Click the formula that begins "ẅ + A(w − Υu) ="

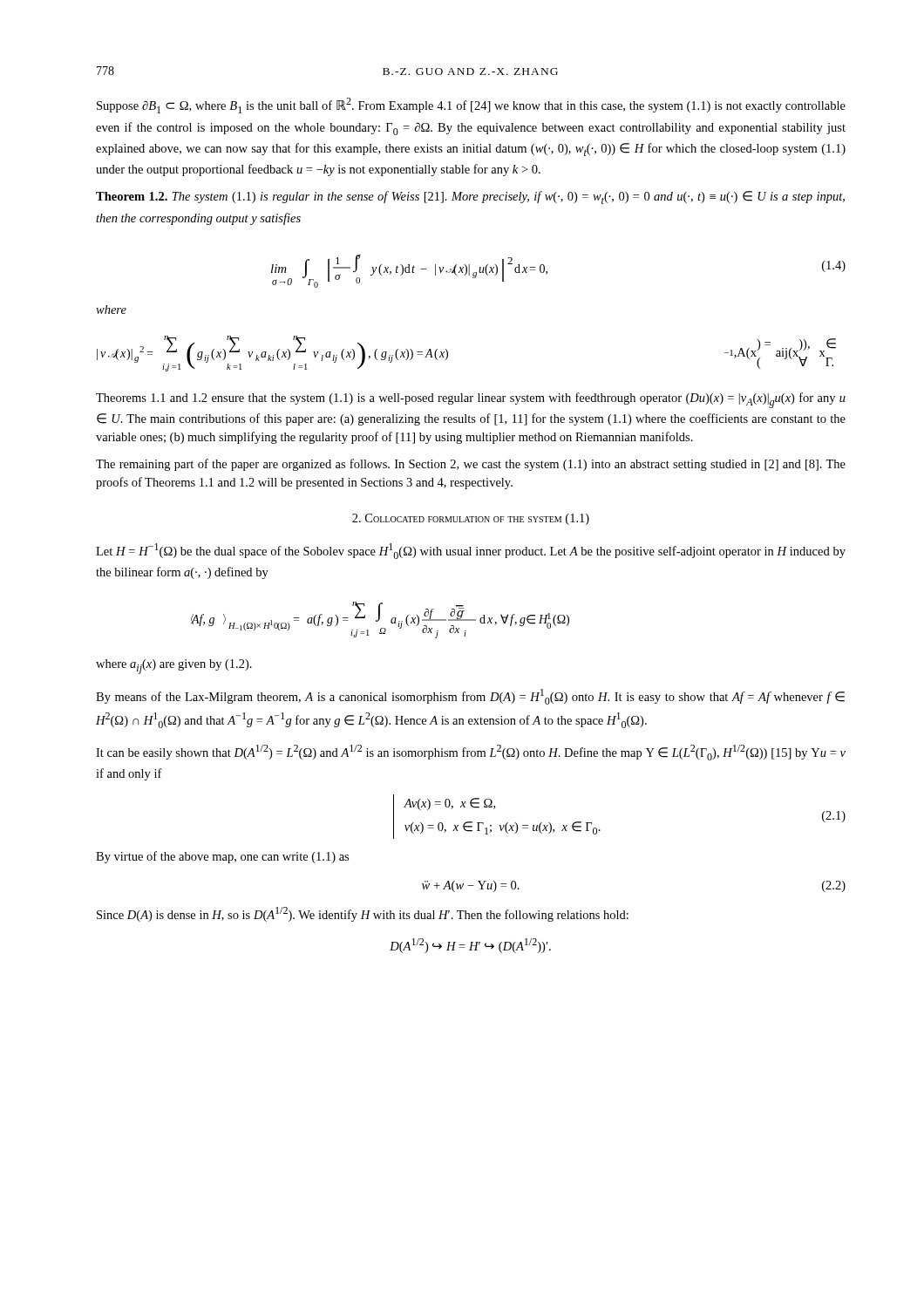pyautogui.click(x=460, y=886)
